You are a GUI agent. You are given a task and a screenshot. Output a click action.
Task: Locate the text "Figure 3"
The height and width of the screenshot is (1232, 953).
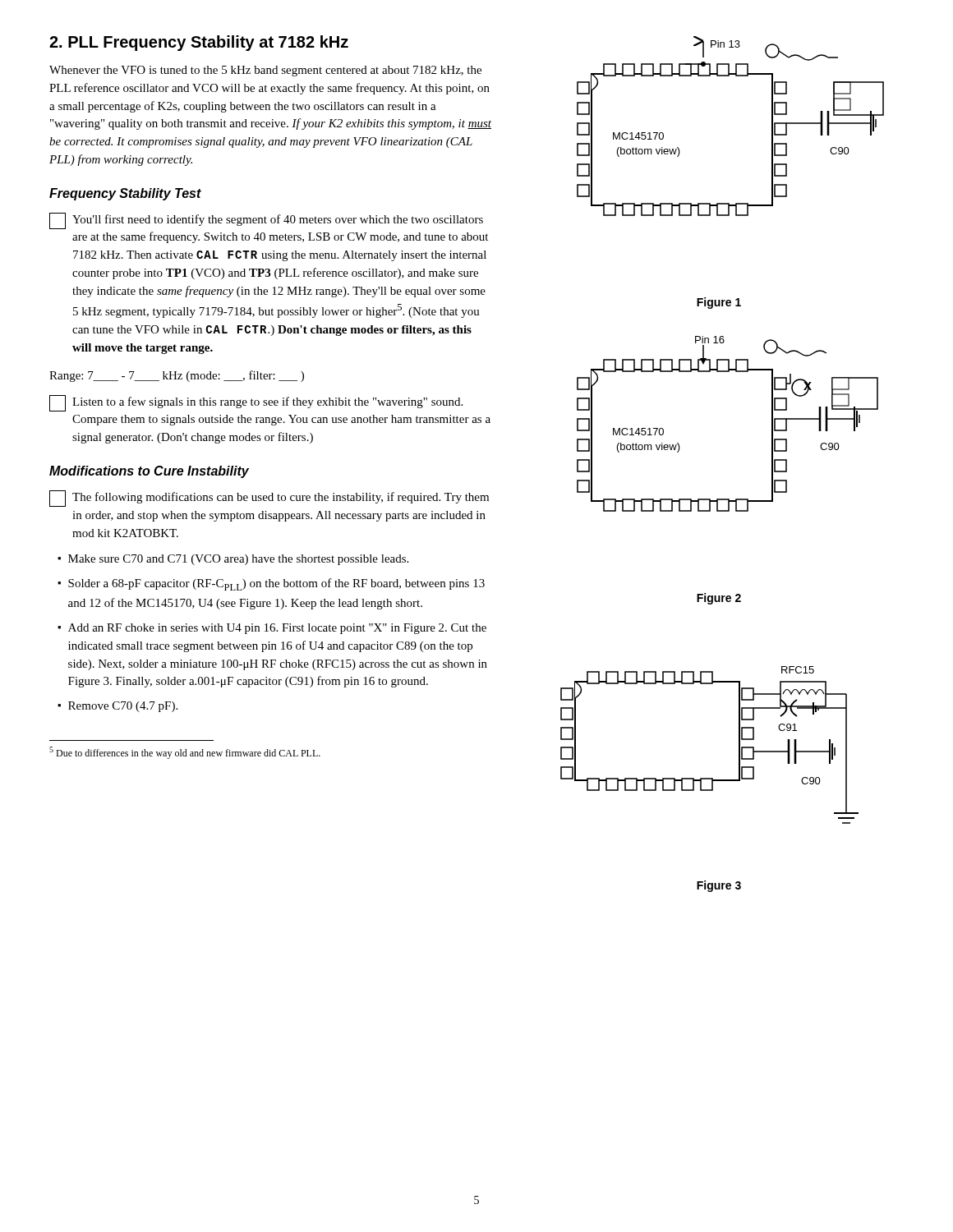tap(719, 885)
